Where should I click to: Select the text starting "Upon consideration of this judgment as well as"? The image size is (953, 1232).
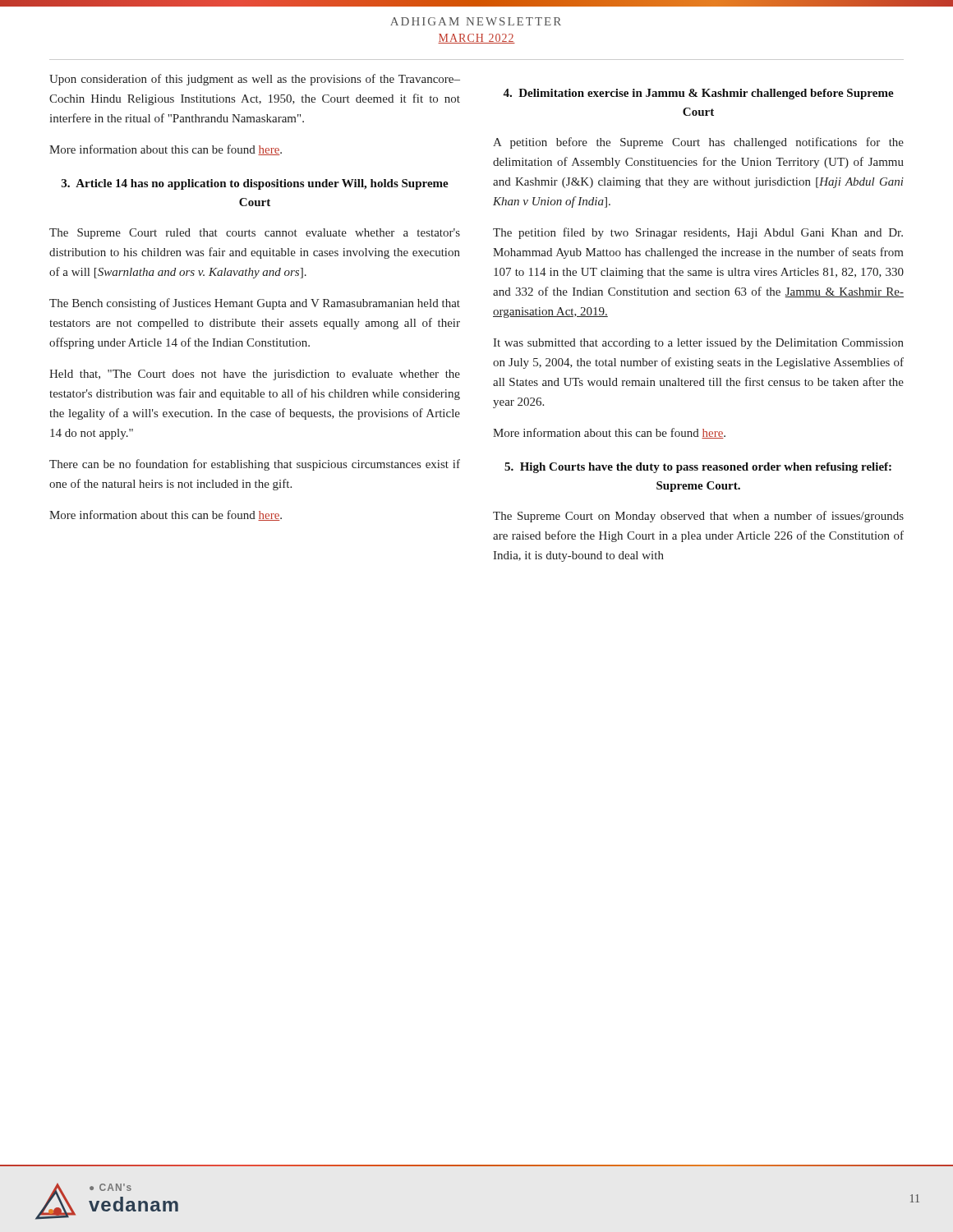pos(255,99)
